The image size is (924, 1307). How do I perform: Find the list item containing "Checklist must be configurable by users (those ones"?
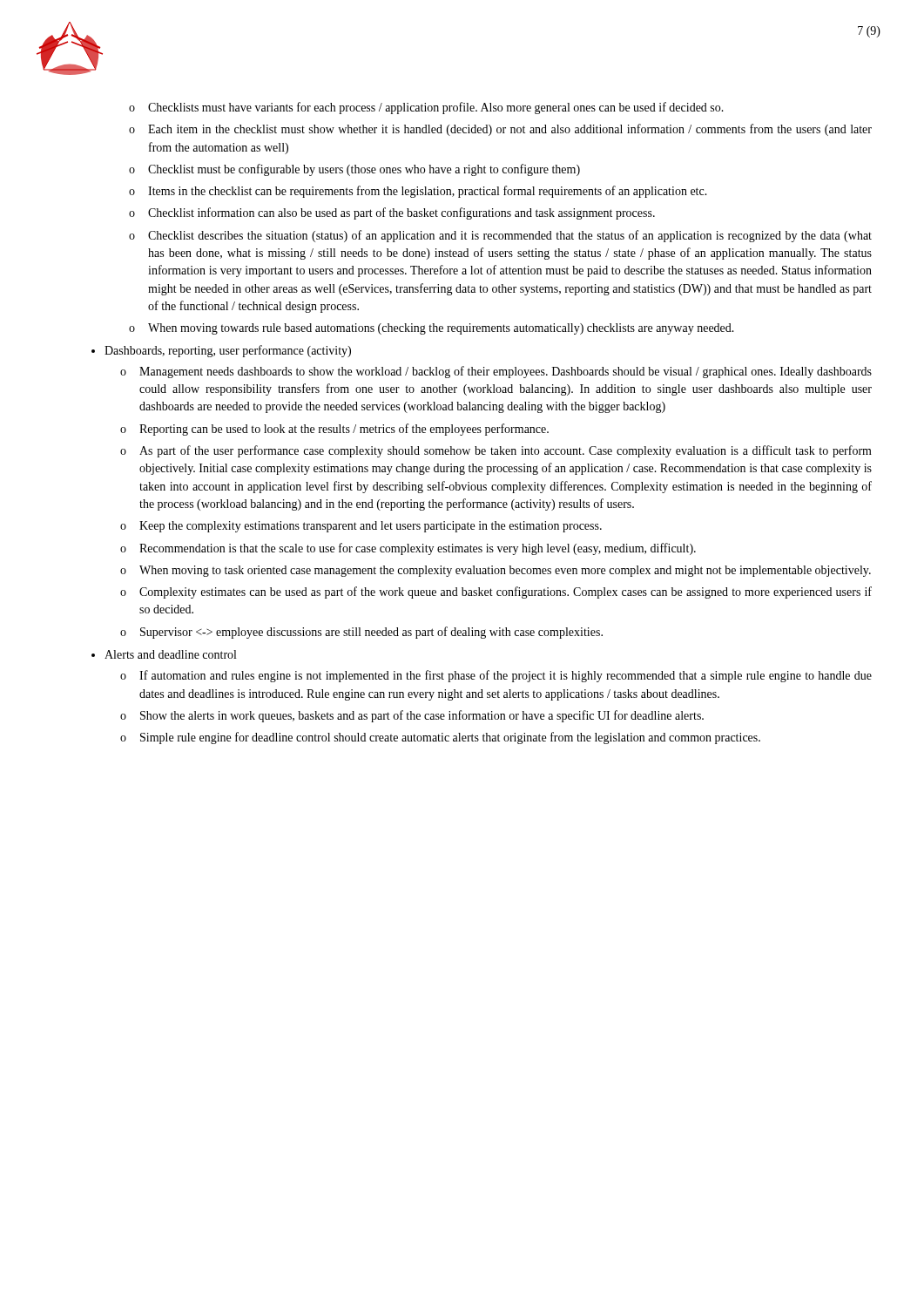pos(364,169)
